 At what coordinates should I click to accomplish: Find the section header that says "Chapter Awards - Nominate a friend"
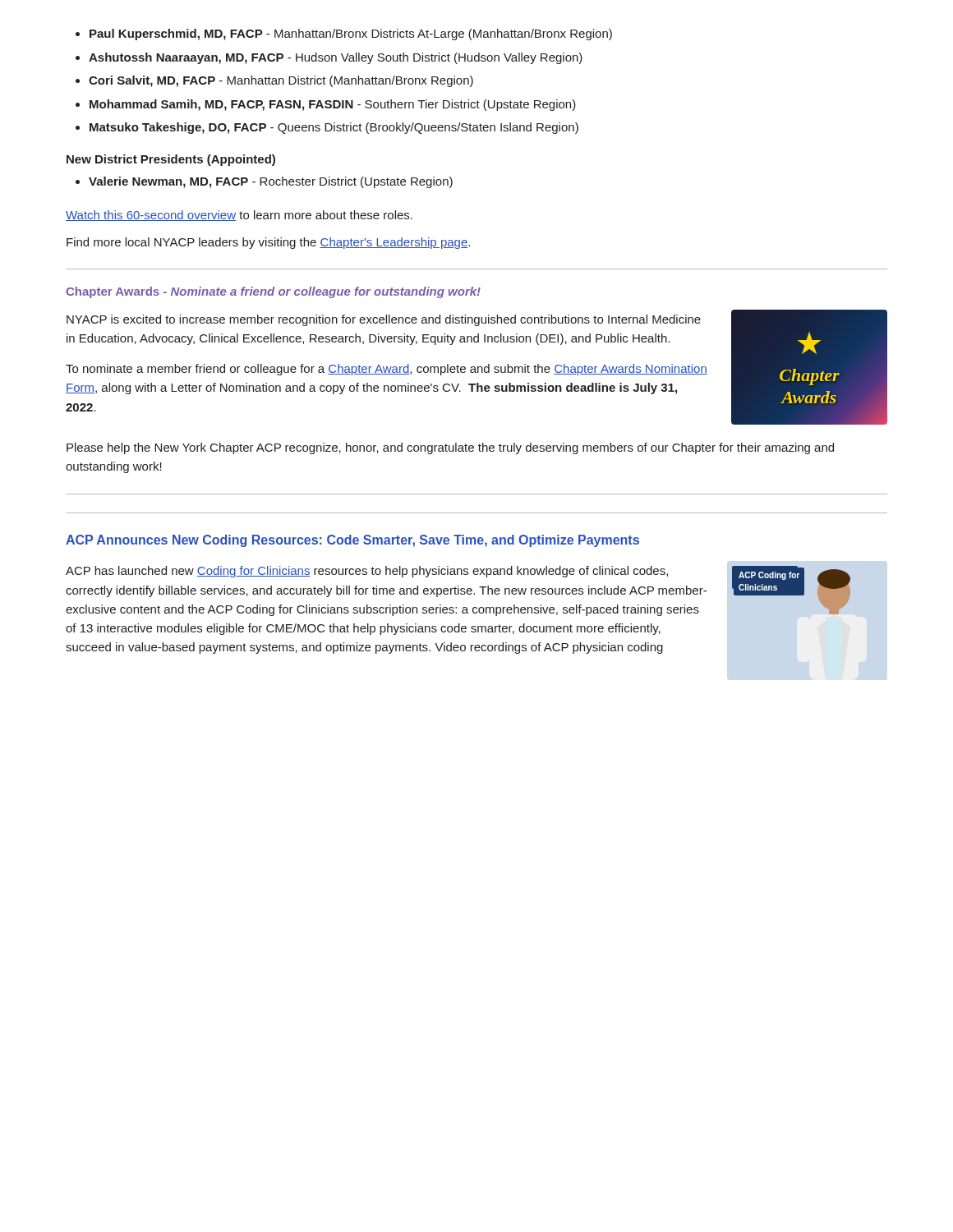(x=273, y=291)
